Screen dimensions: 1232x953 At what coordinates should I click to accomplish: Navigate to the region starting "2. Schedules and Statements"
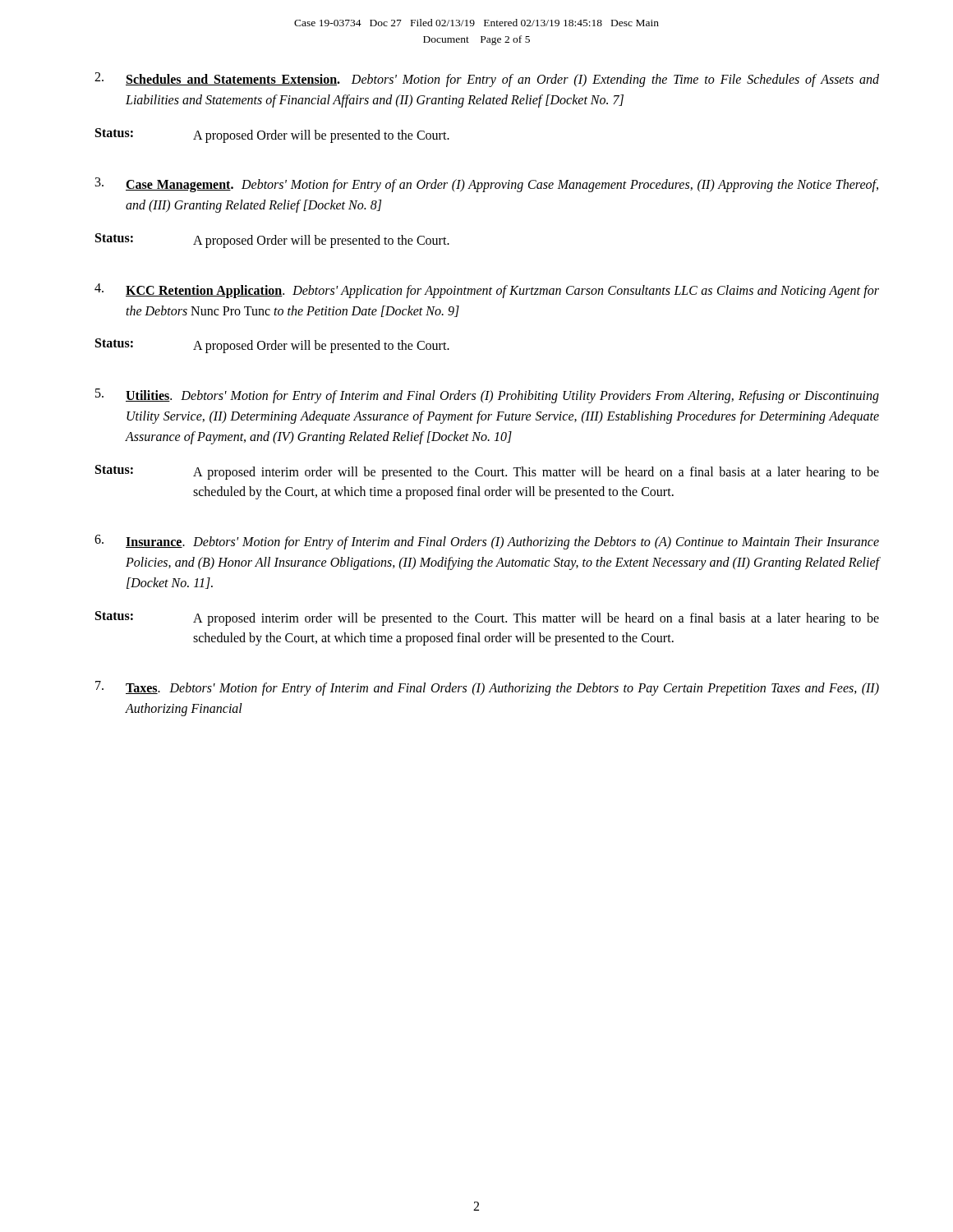click(x=487, y=90)
